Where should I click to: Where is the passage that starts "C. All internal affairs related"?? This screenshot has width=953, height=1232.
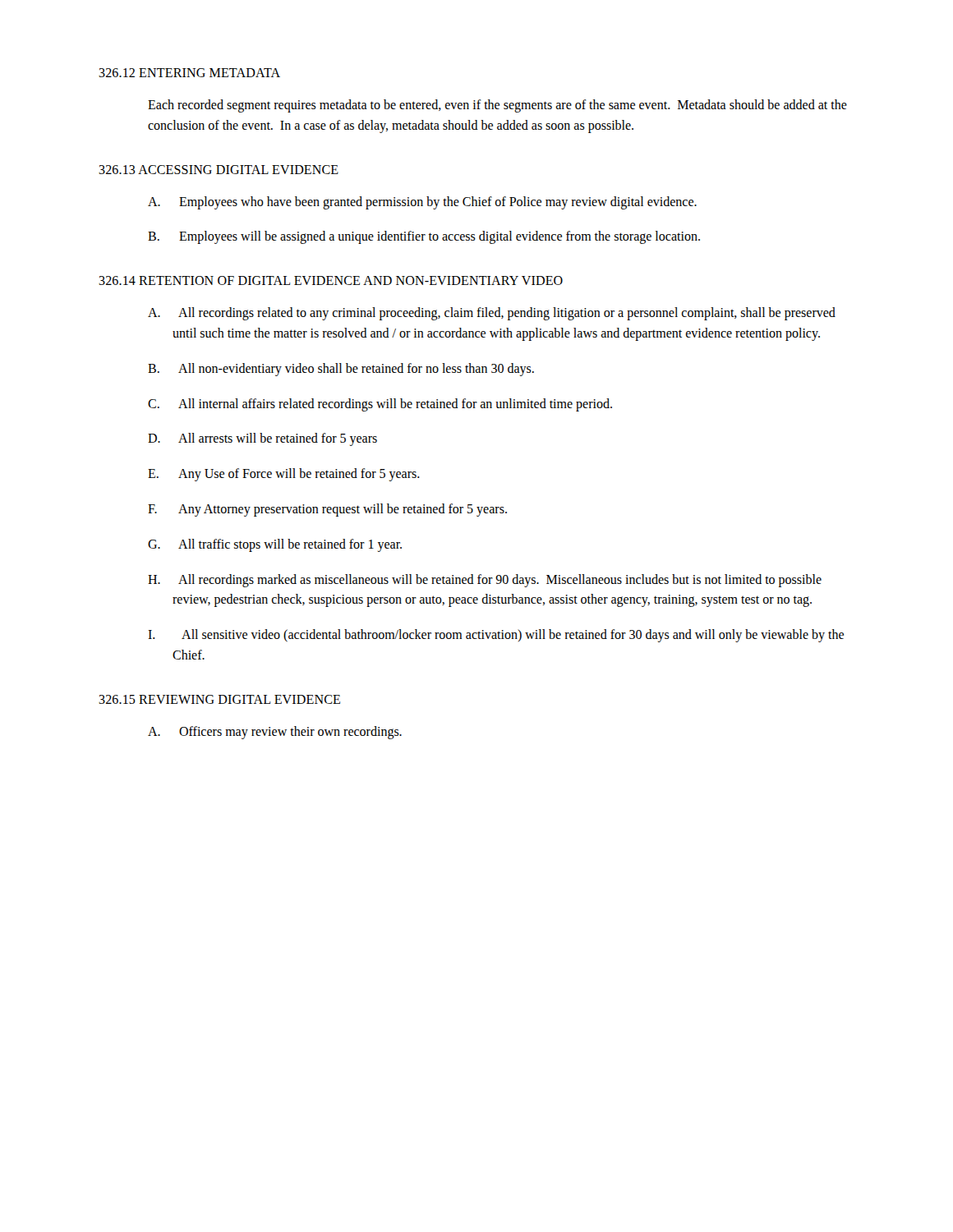click(501, 404)
